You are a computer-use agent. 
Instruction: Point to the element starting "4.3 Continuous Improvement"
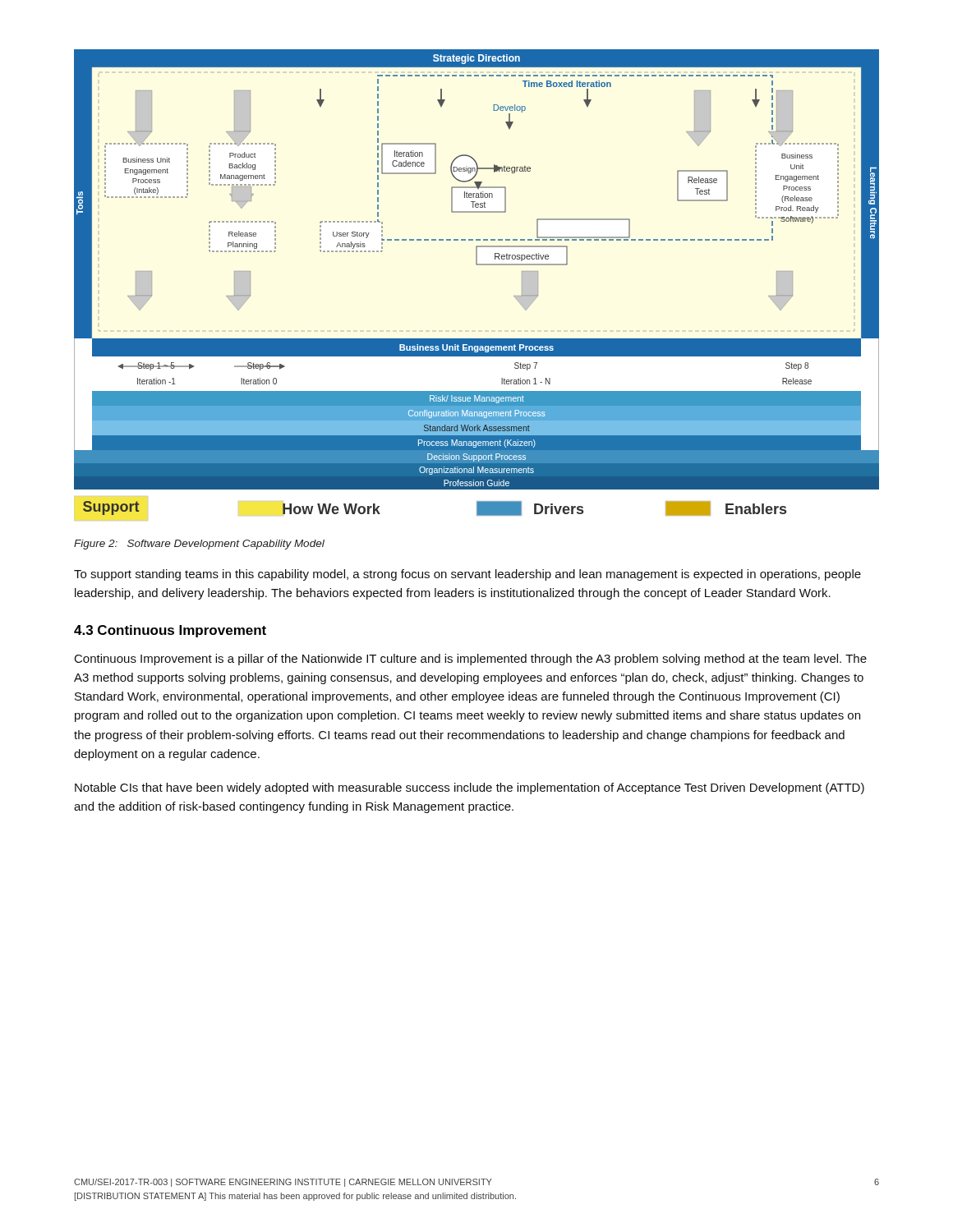click(170, 630)
